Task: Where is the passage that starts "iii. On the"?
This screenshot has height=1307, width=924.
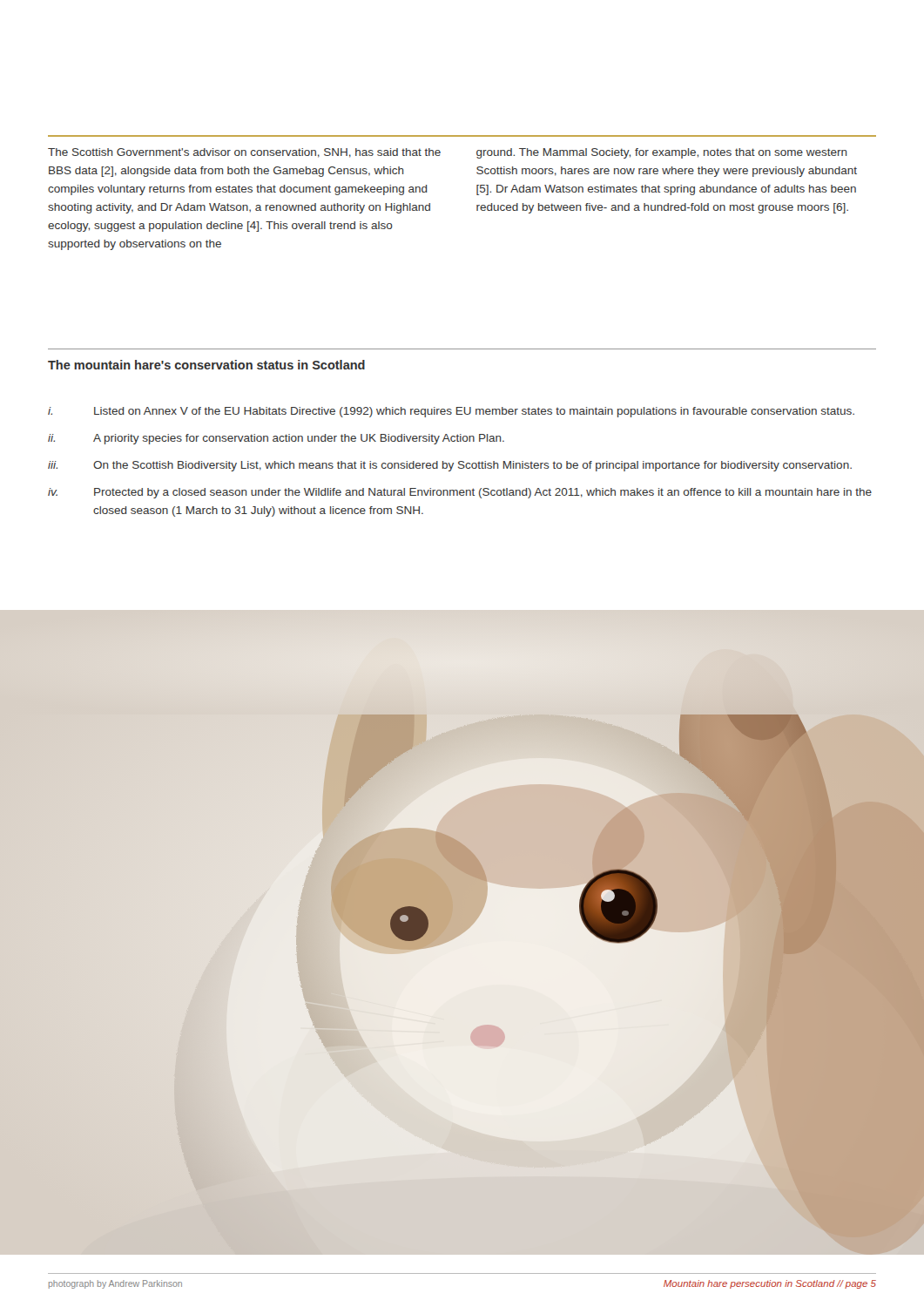Action: click(462, 466)
